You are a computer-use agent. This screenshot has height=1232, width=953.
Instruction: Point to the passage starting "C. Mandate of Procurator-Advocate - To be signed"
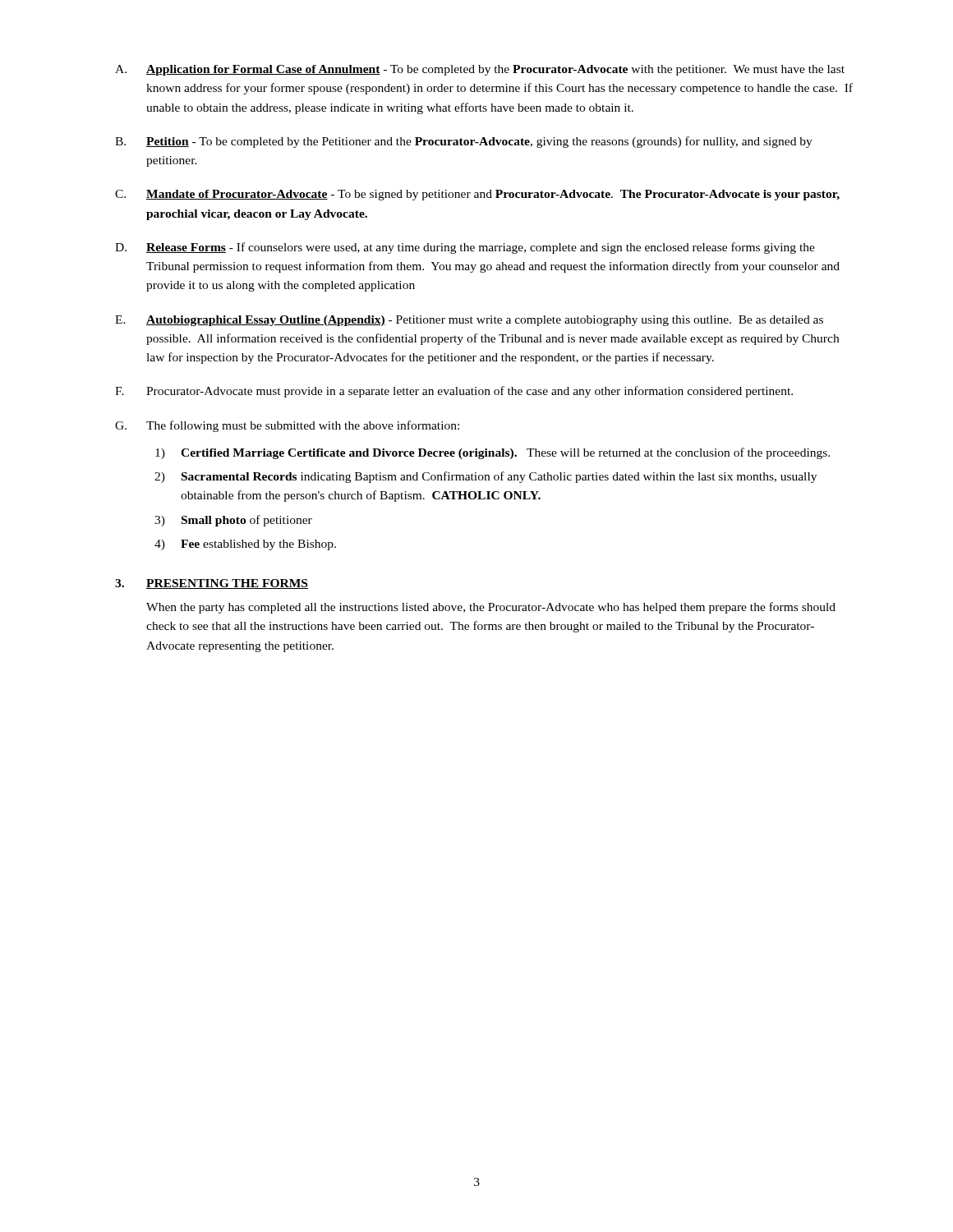[485, 203]
